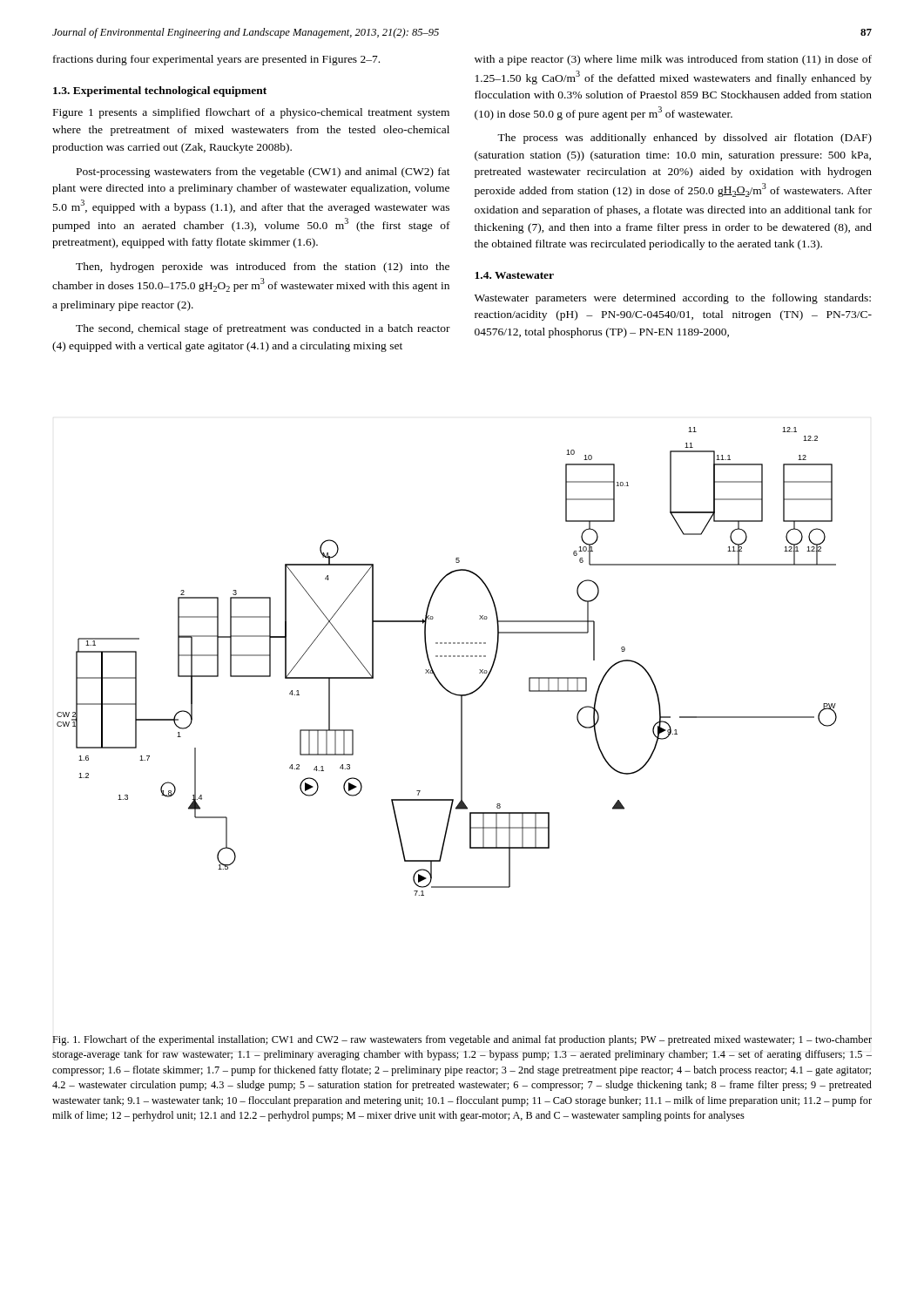Screen dimensions: 1307x924
Task: Find the text block that says "Wastewater parameters were determined according to the"
Action: tap(673, 315)
